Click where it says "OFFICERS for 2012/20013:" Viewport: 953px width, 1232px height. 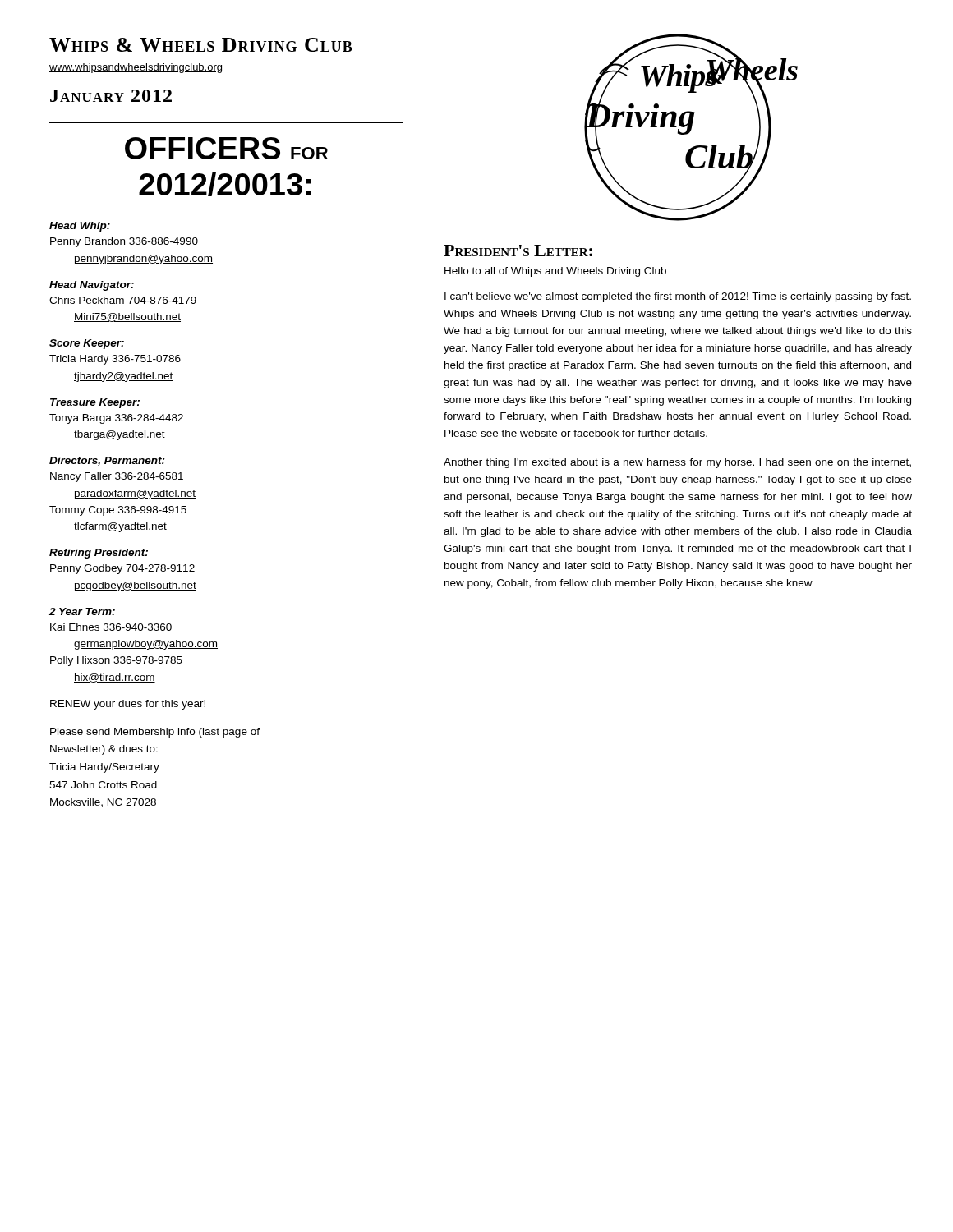pos(226,167)
